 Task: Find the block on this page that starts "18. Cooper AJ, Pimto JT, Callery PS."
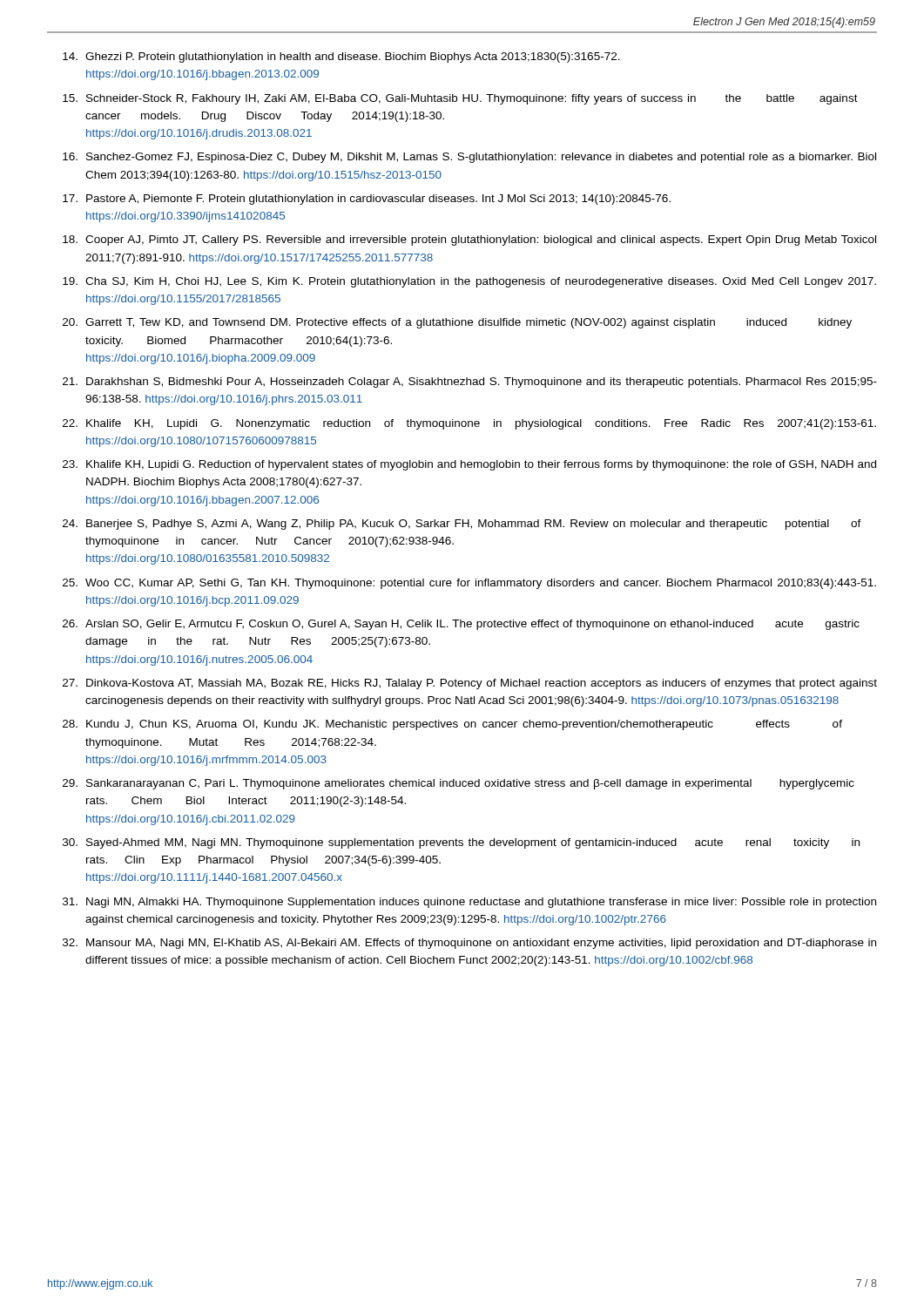462,249
